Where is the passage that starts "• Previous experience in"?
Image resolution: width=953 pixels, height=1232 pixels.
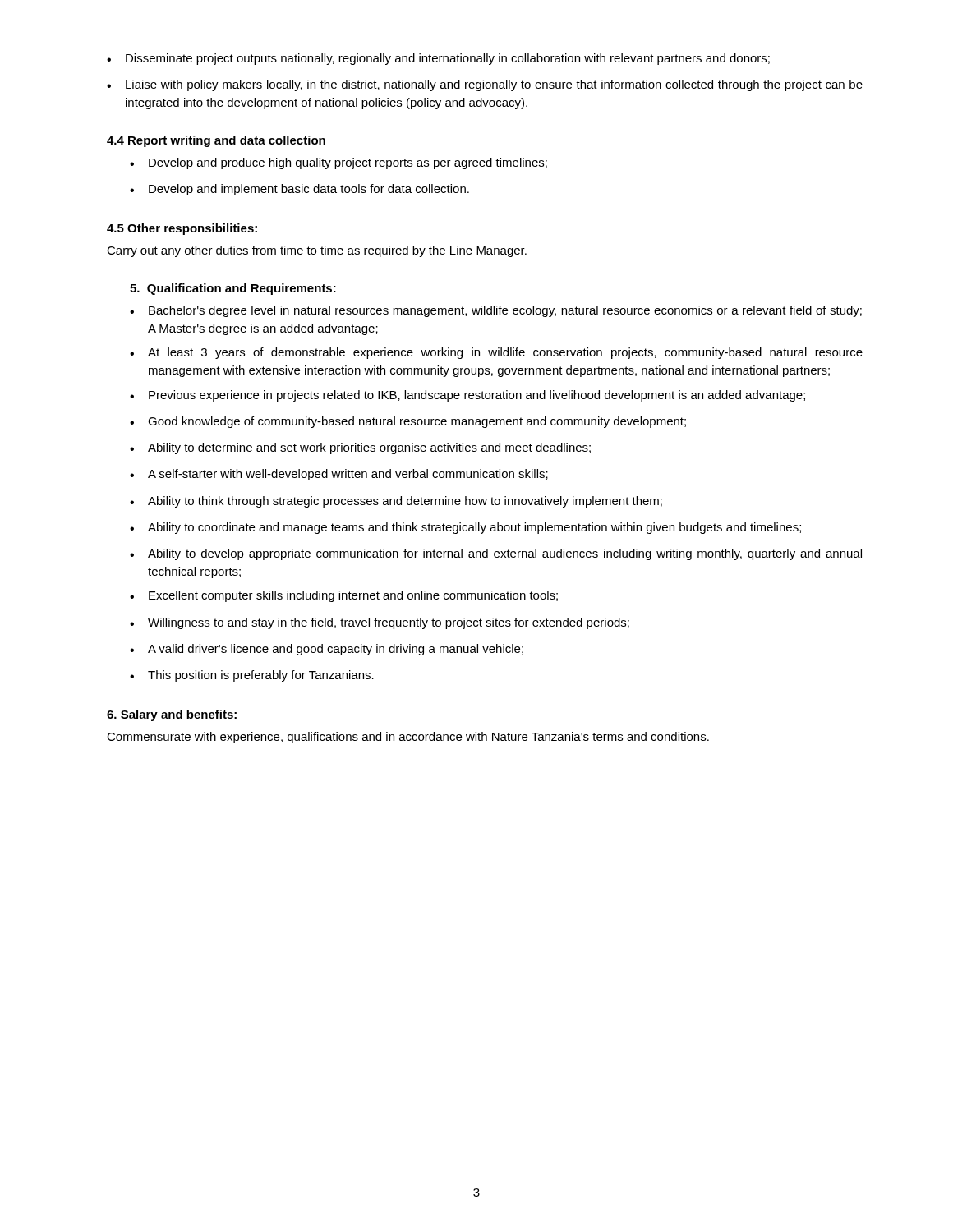point(496,396)
